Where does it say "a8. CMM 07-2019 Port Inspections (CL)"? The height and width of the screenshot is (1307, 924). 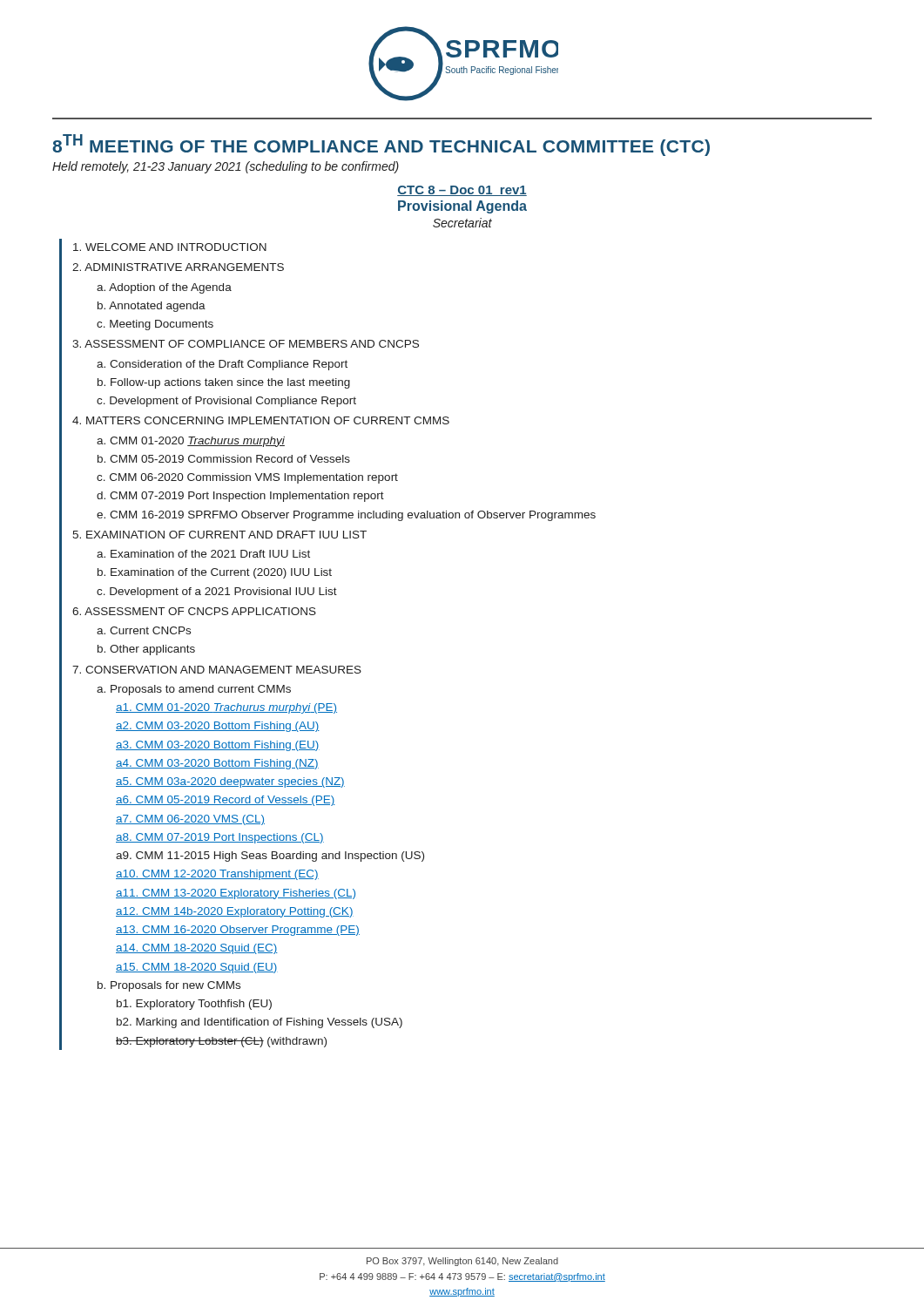[x=220, y=837]
